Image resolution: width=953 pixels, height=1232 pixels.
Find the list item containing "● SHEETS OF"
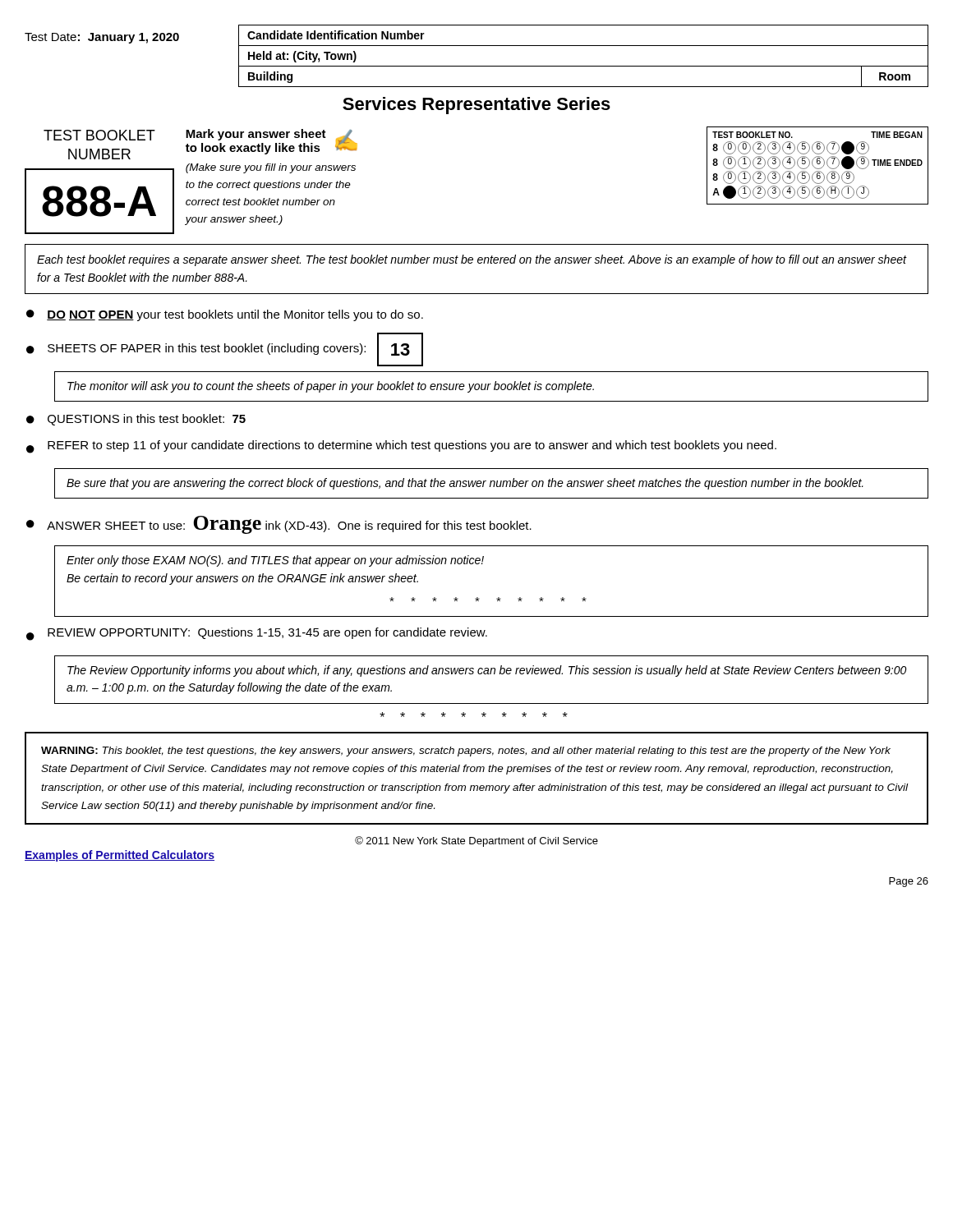[x=224, y=349]
